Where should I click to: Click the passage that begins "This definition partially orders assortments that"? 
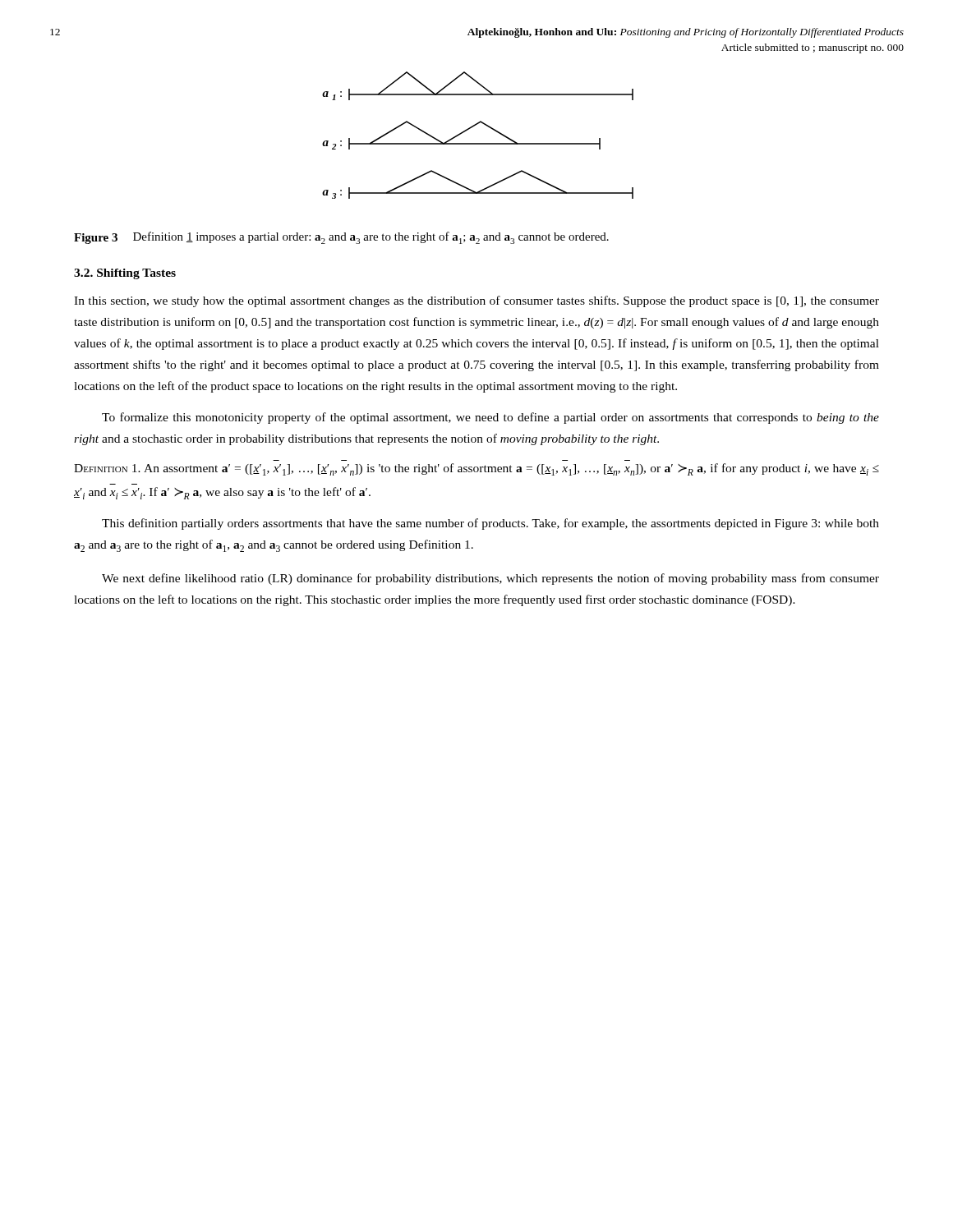tap(476, 535)
